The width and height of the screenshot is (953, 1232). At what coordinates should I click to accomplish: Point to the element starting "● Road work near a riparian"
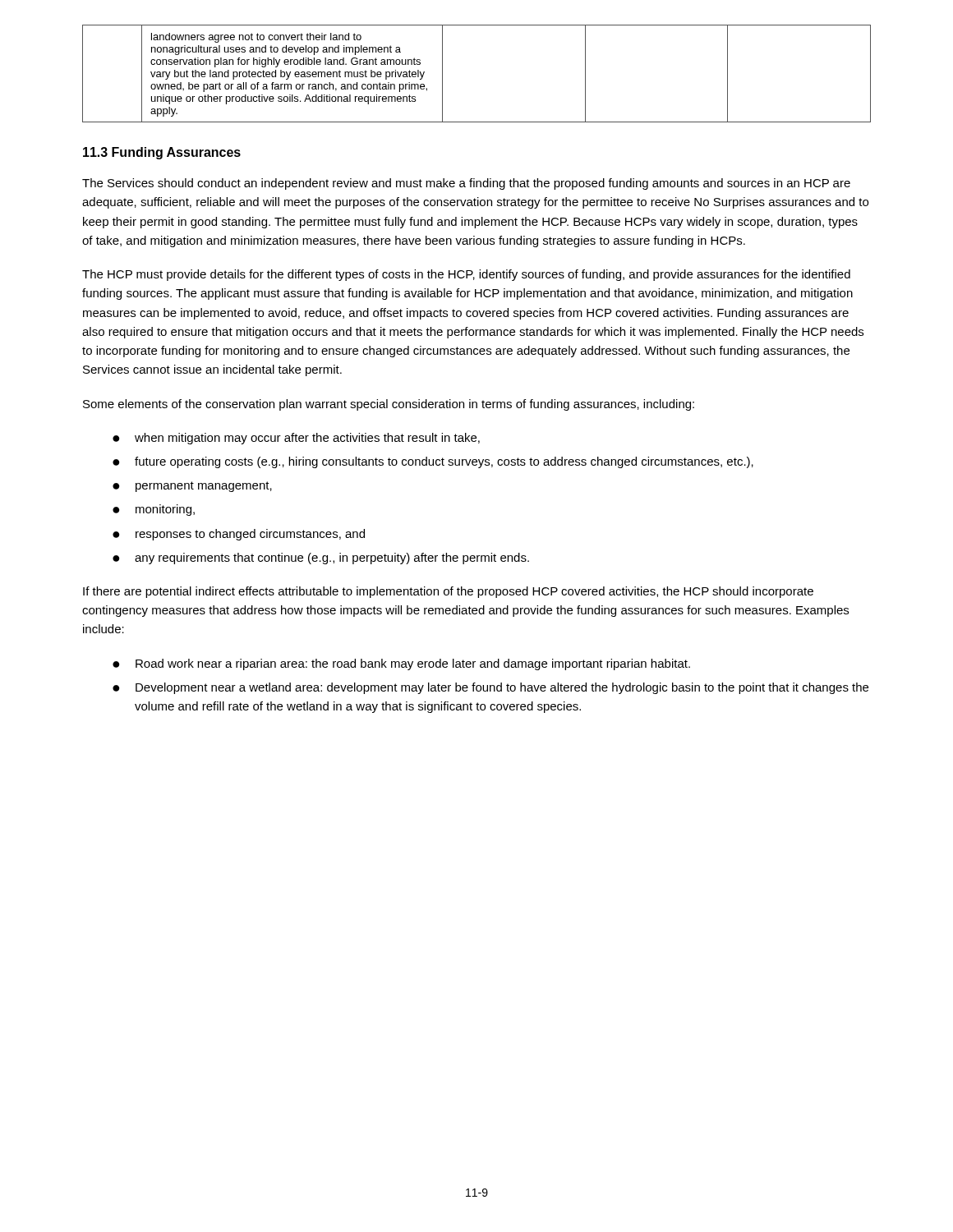click(491, 664)
